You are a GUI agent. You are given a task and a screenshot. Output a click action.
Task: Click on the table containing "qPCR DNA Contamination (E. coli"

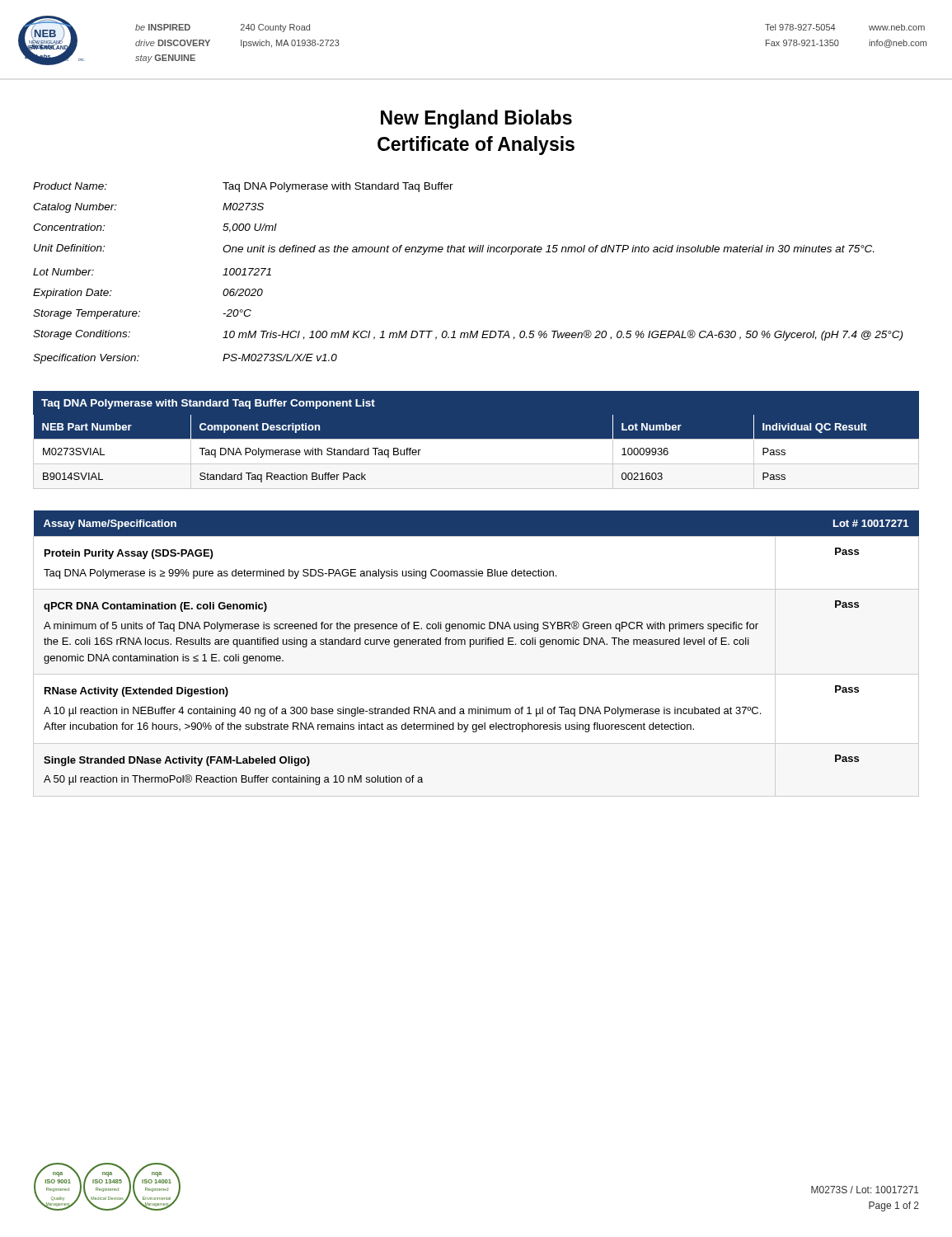[x=476, y=654]
